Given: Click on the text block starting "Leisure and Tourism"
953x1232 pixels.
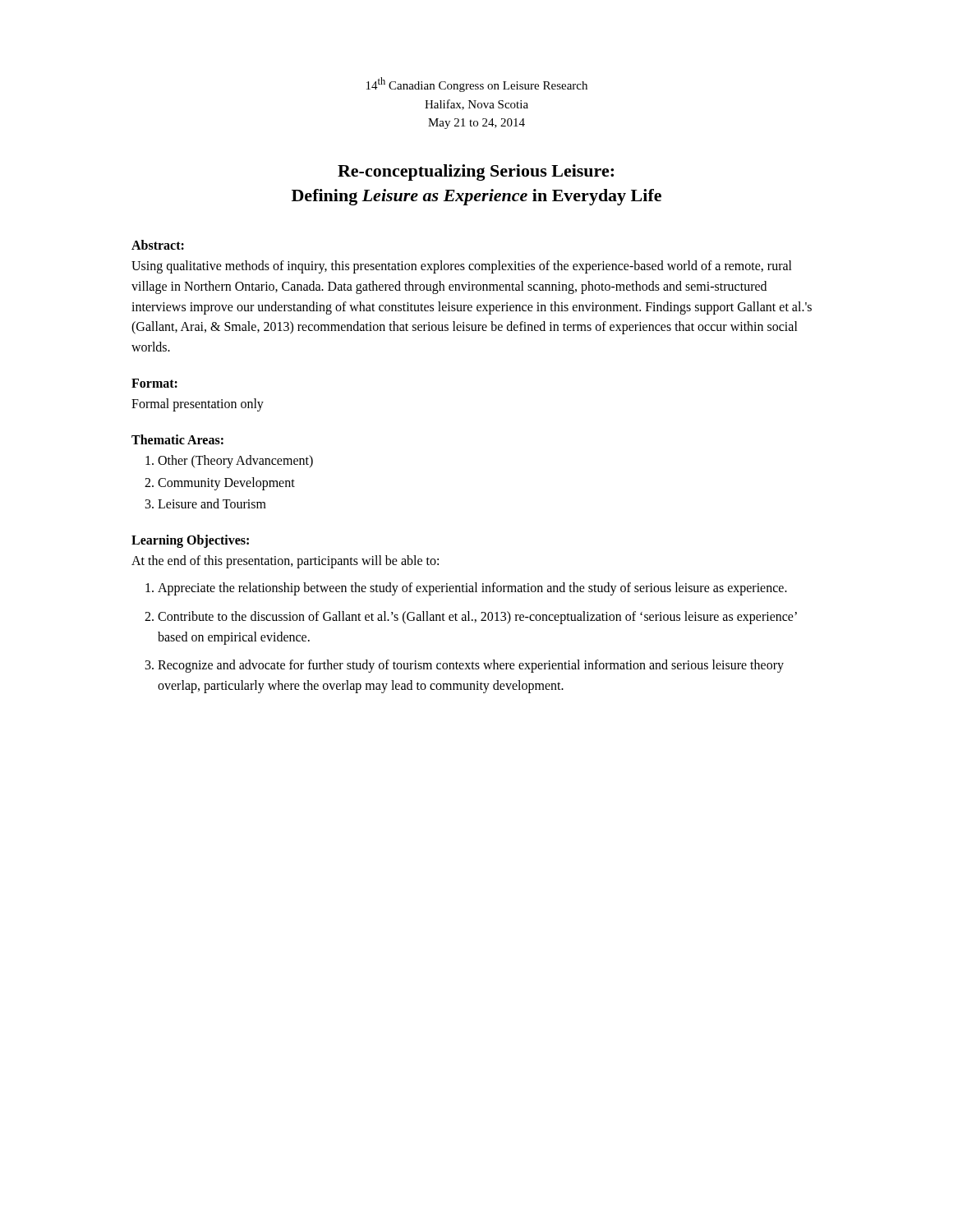Looking at the screenshot, I should click(212, 504).
